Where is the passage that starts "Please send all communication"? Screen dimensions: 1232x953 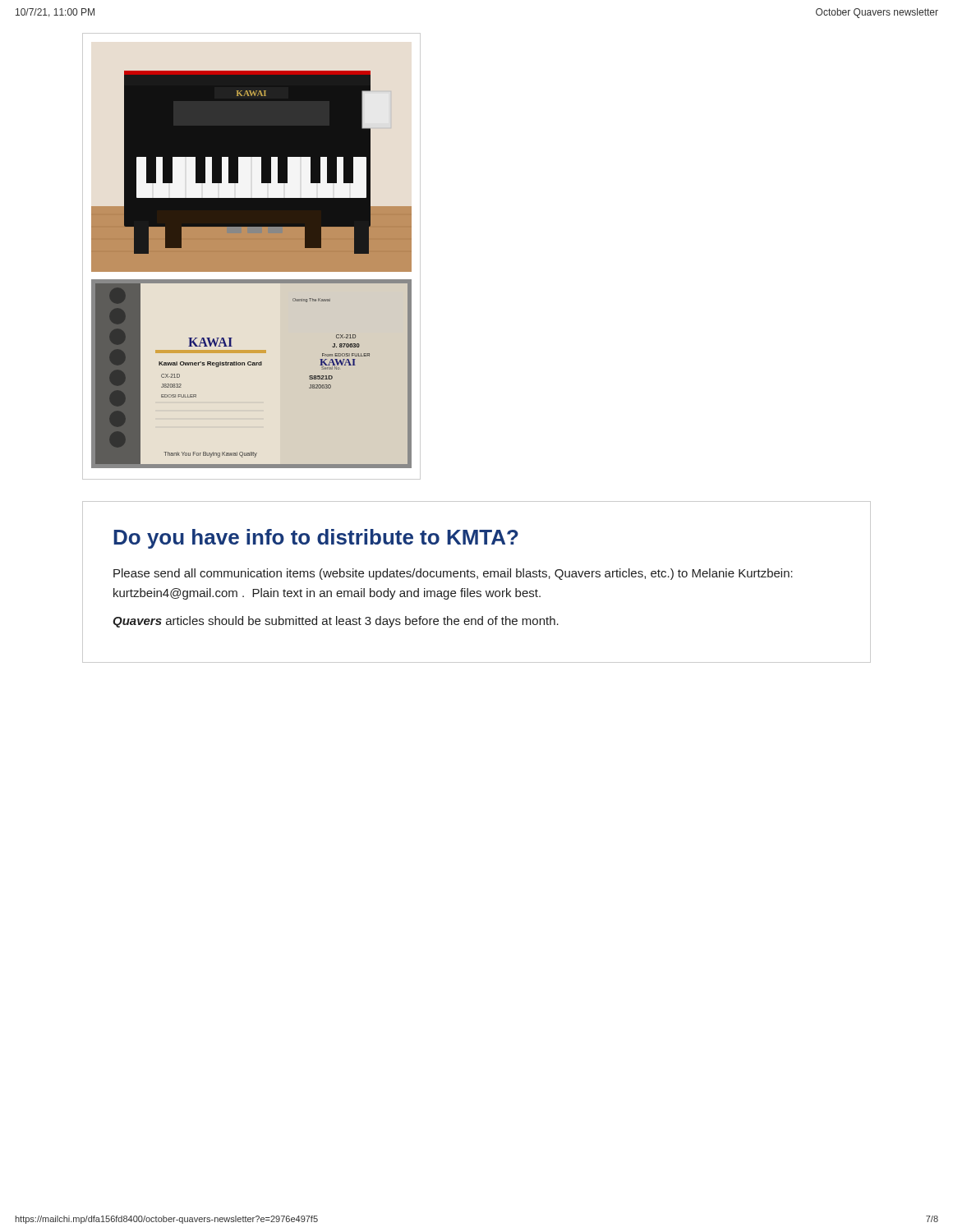click(x=453, y=583)
